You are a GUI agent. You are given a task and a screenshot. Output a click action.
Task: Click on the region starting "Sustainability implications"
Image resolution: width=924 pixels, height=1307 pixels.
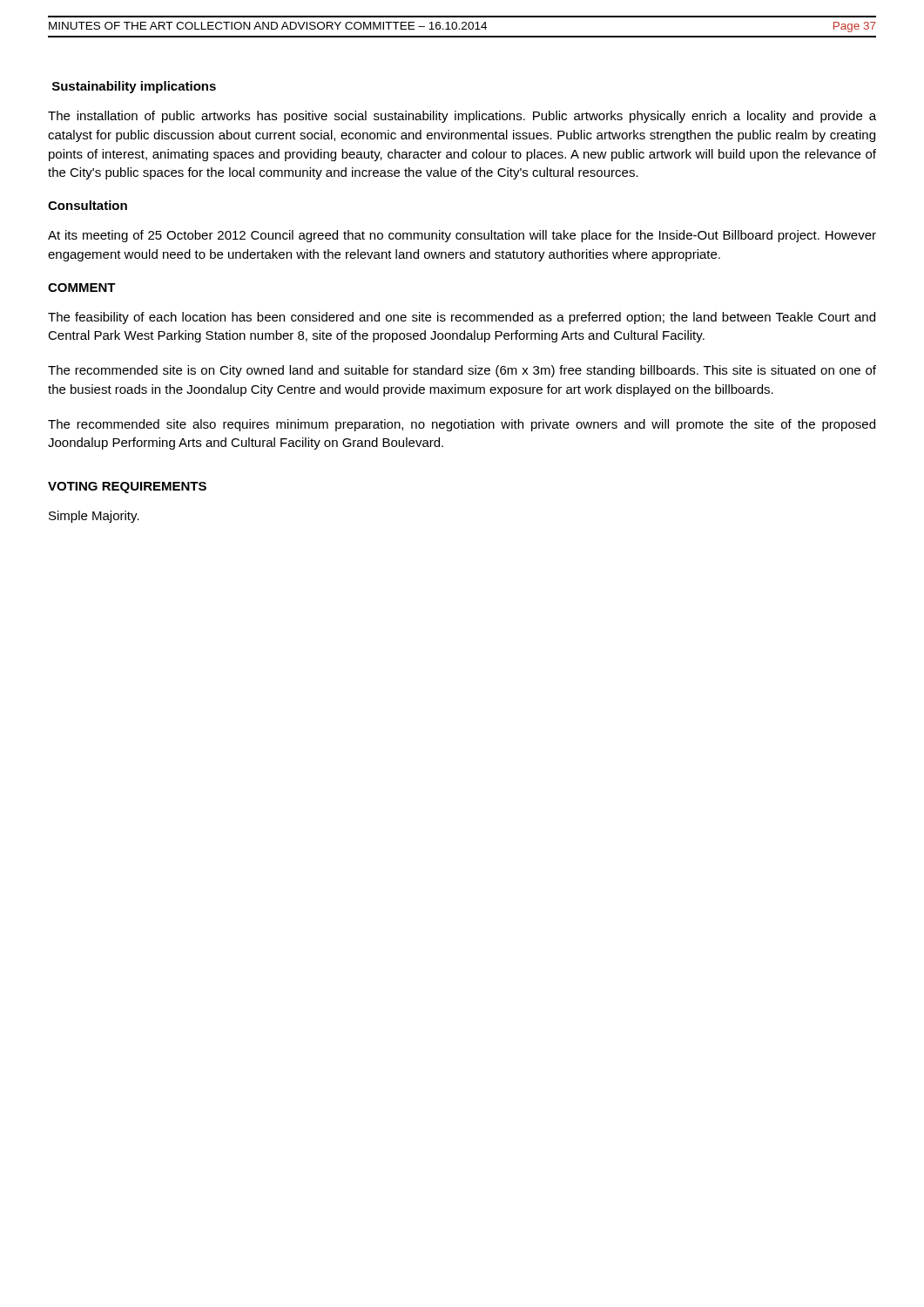click(x=134, y=87)
